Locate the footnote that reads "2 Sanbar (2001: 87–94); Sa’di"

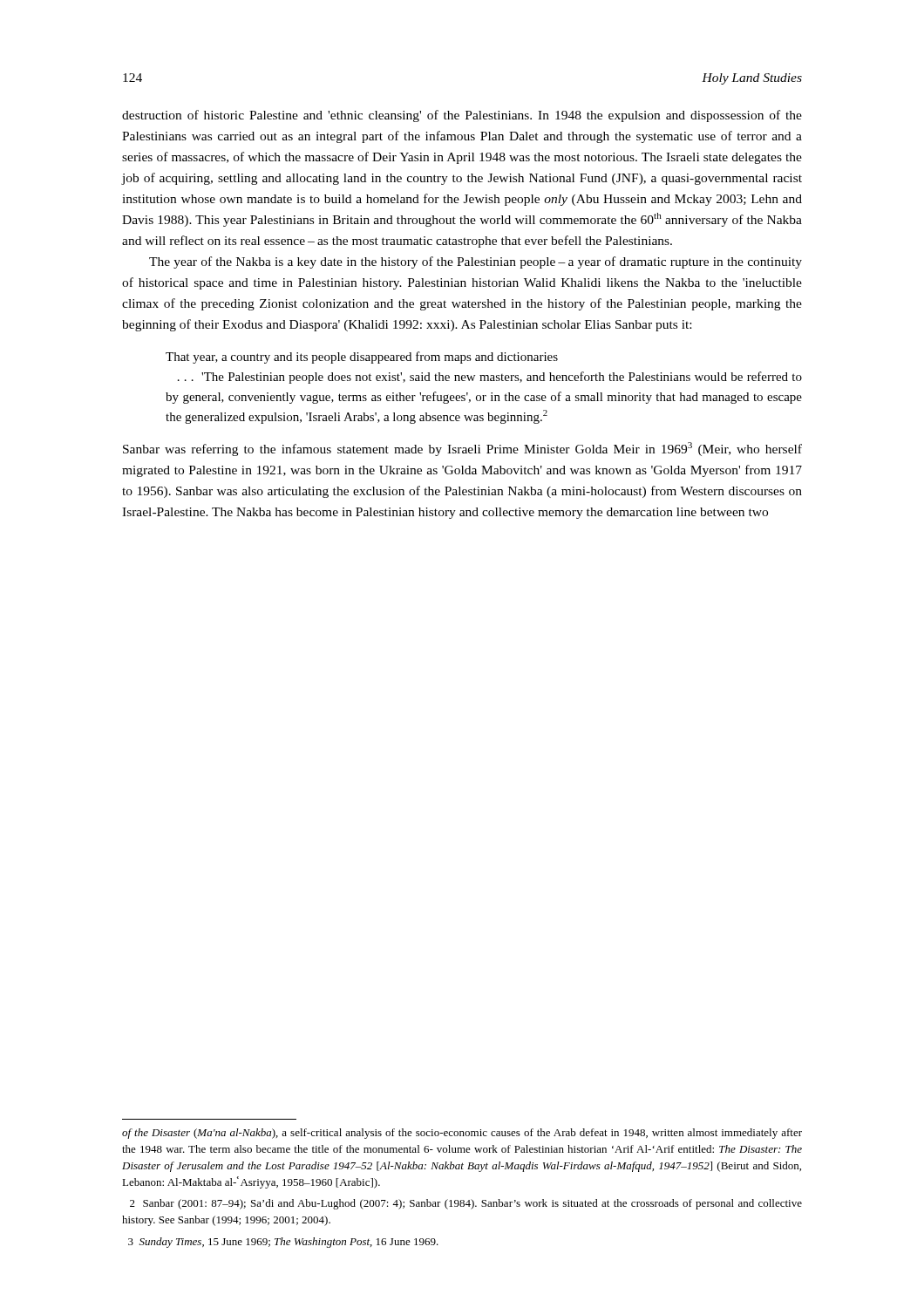pyautogui.click(x=462, y=1212)
